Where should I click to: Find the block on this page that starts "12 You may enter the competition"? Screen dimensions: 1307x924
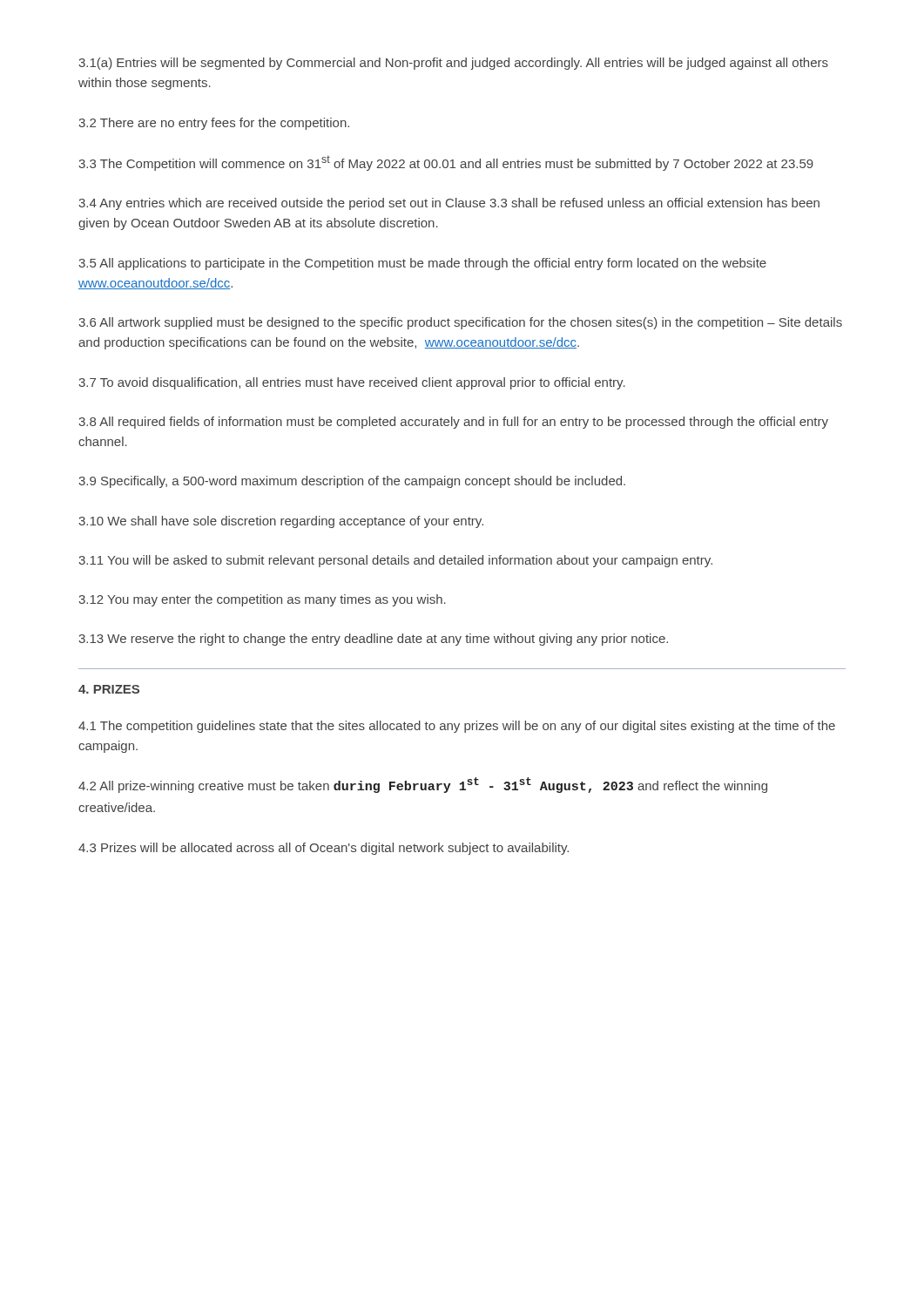262,599
